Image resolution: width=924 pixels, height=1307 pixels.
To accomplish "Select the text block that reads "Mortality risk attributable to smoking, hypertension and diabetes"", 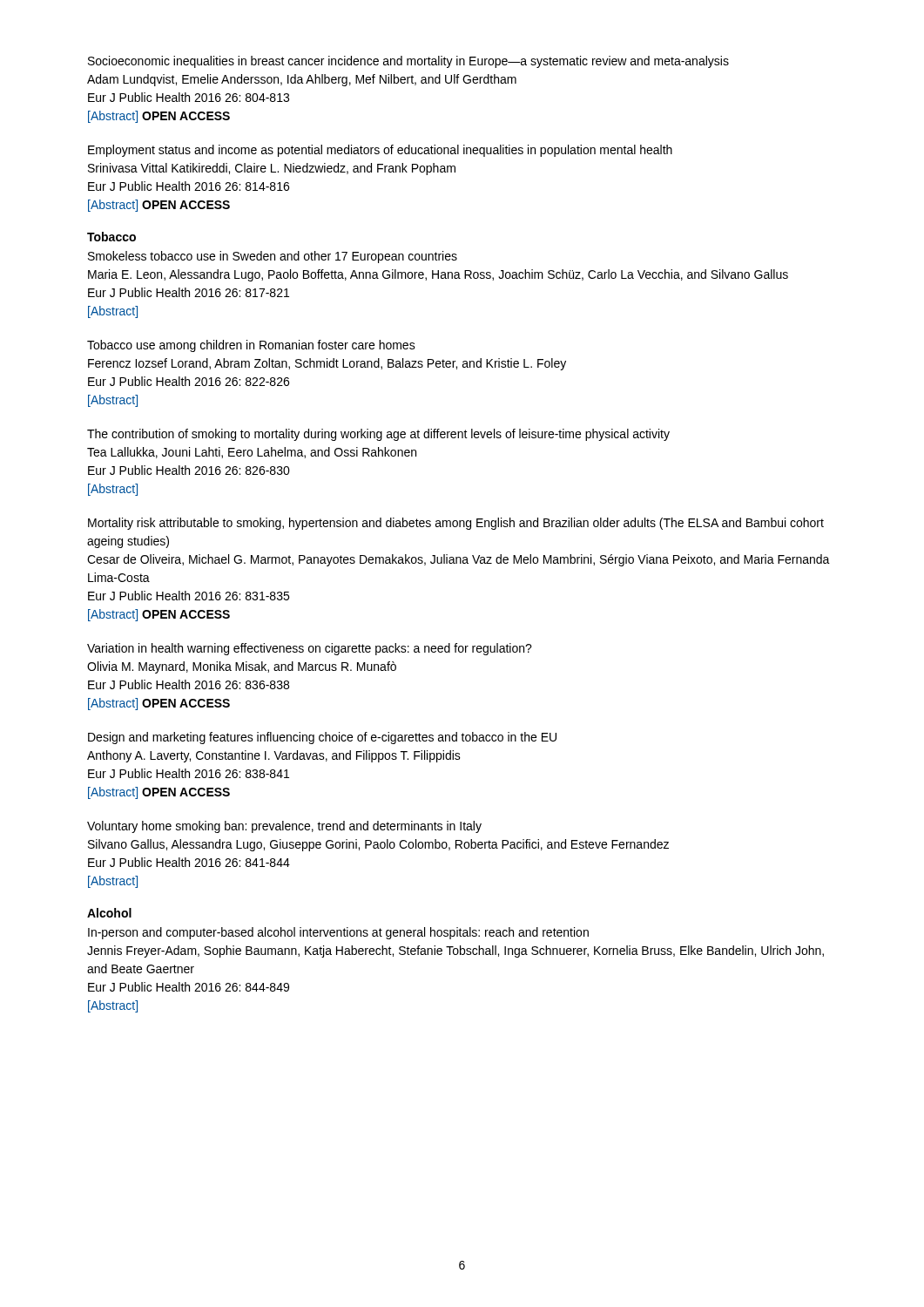I will click(x=462, y=569).
